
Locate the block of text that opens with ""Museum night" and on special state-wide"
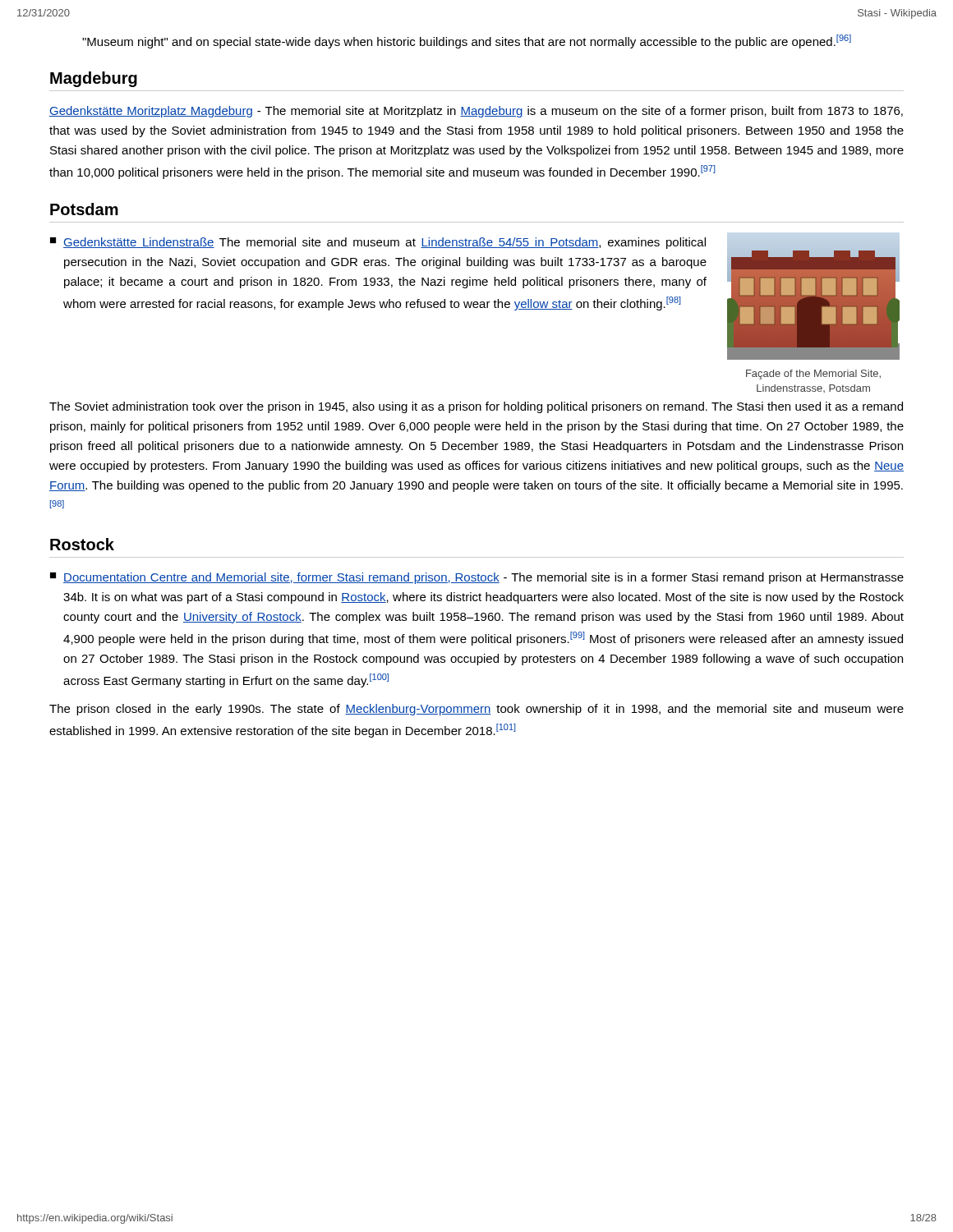[x=467, y=40]
